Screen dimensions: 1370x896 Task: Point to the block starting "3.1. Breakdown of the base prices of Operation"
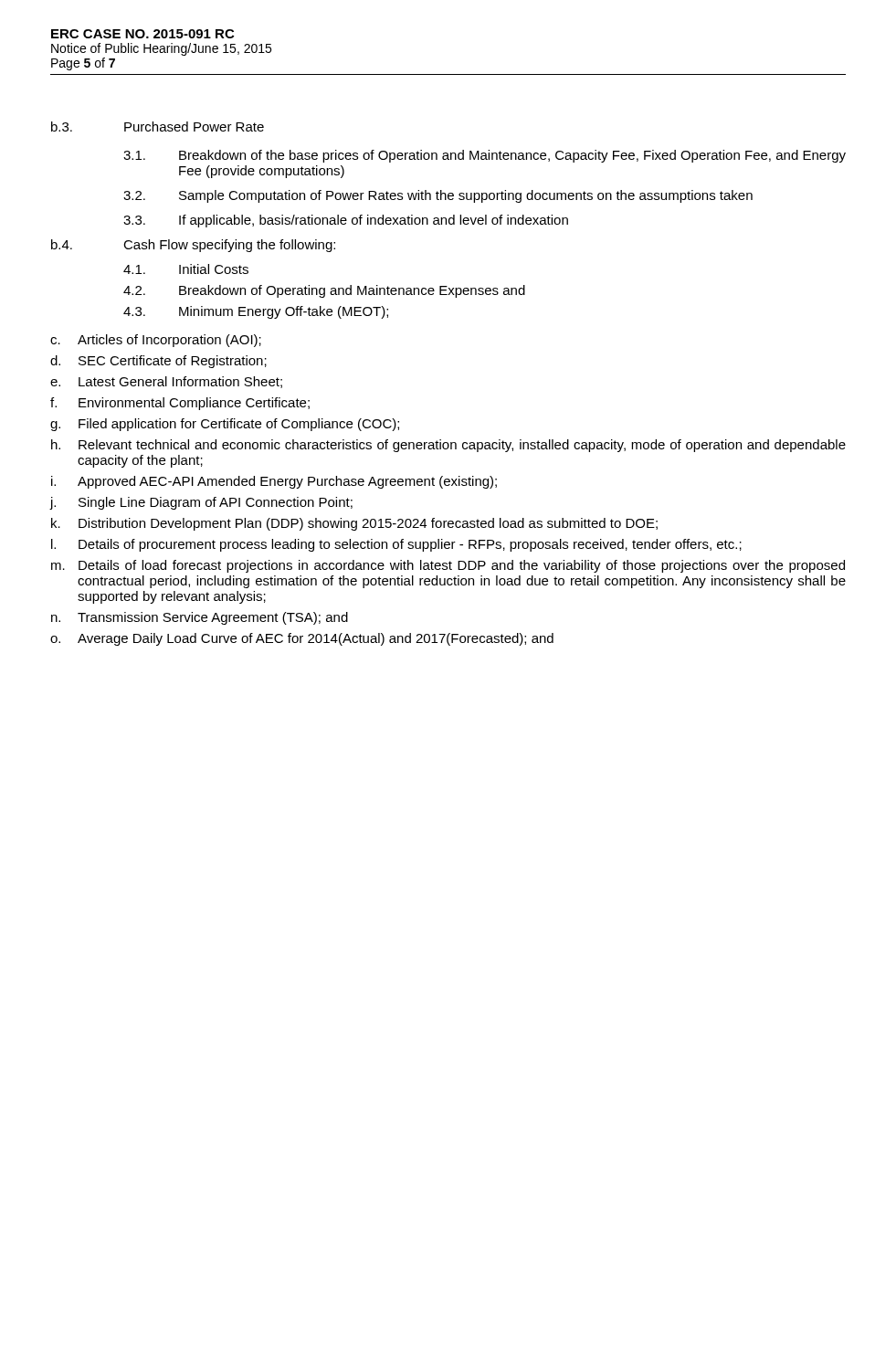point(485,163)
